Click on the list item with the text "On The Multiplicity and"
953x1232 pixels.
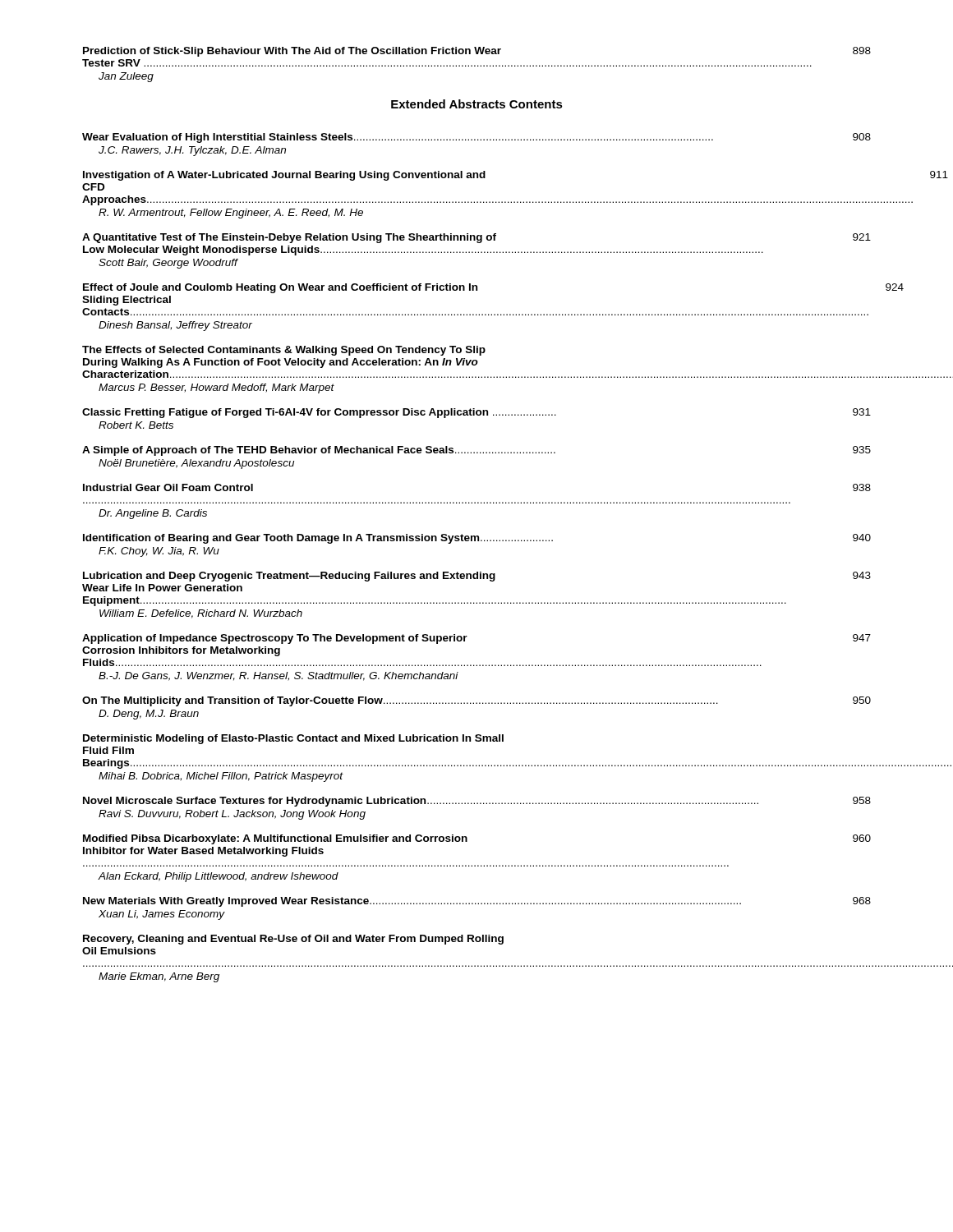tap(476, 707)
